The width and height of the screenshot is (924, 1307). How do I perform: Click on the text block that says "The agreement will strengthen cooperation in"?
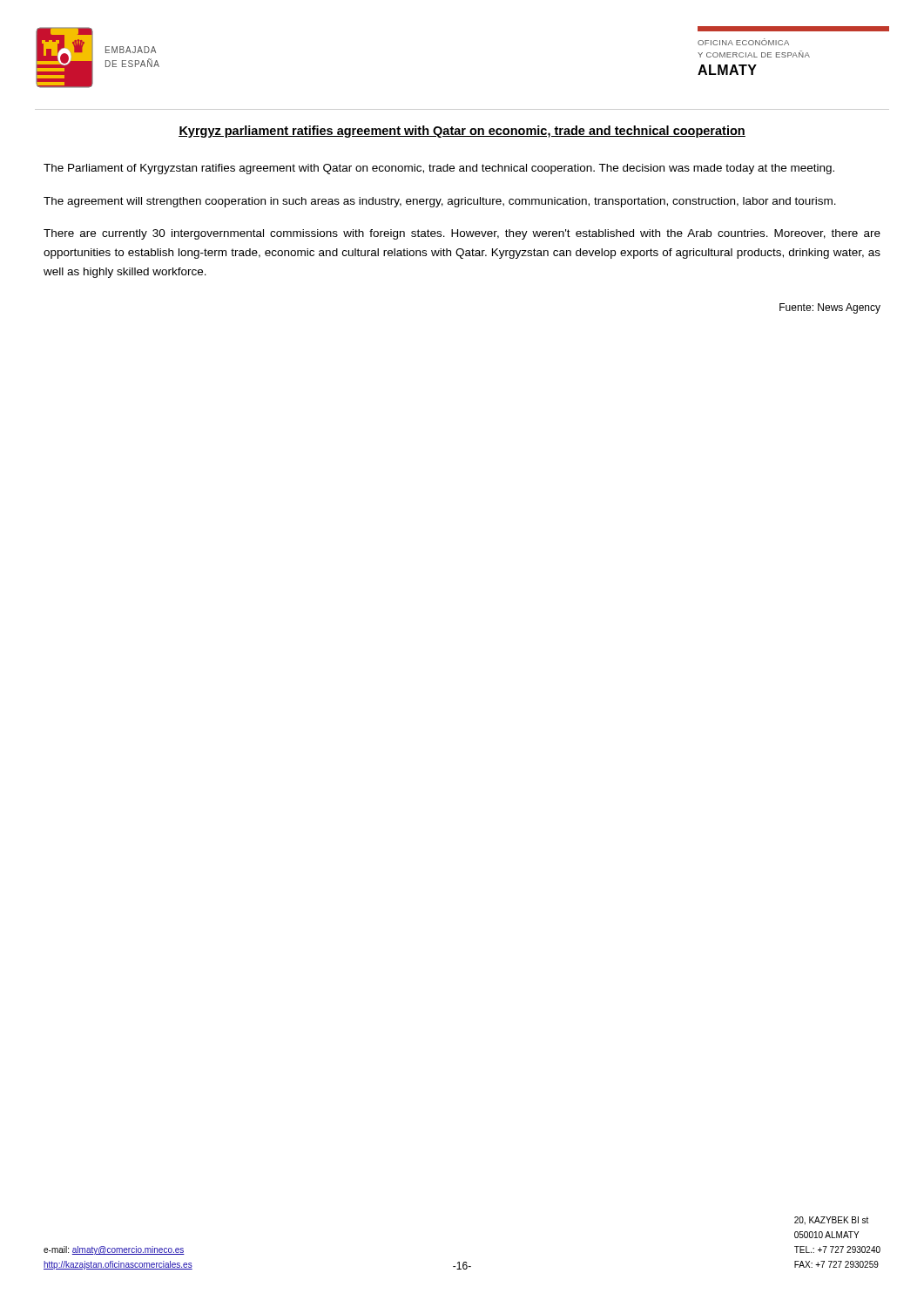[440, 201]
